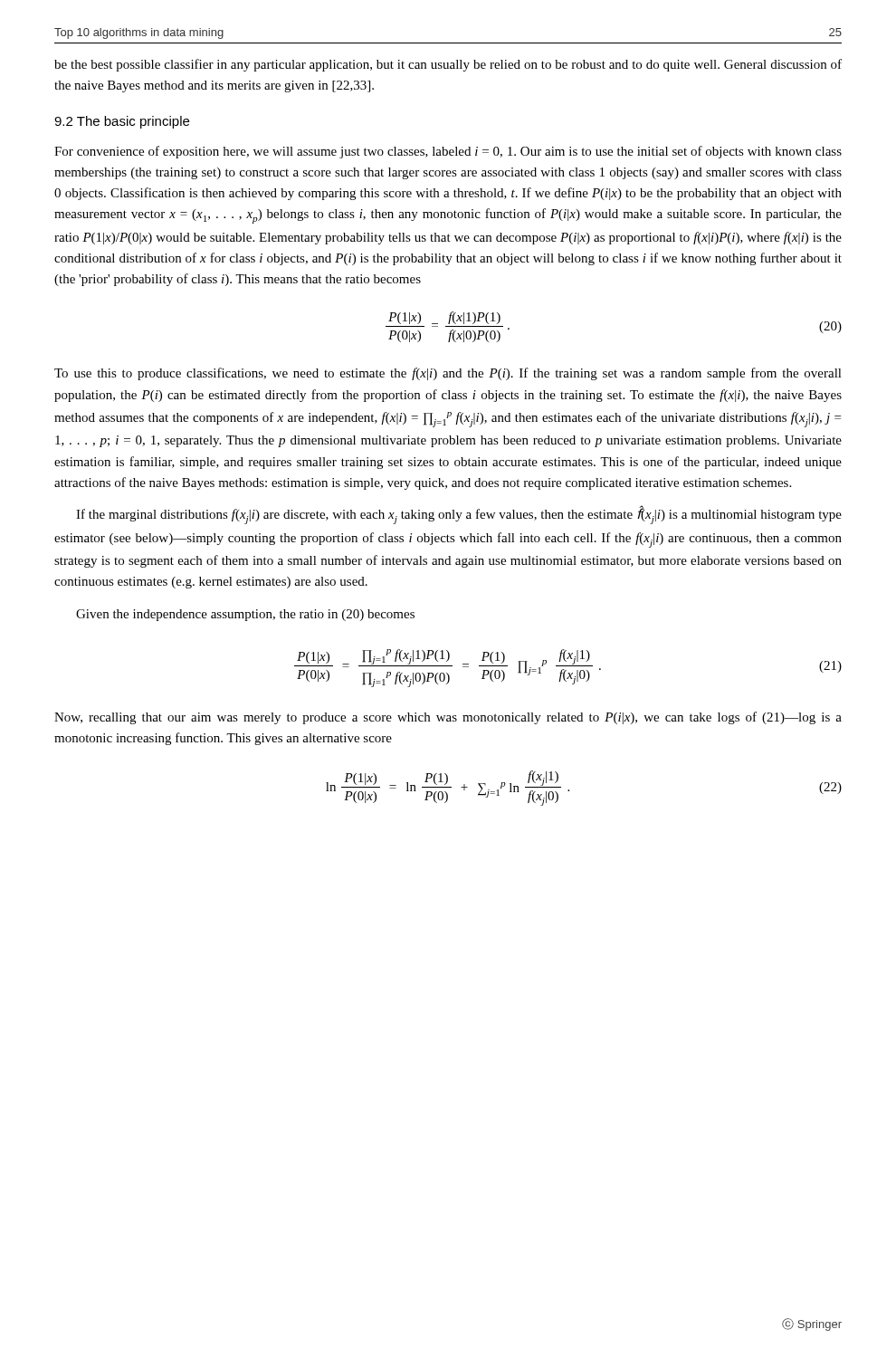Find the region starting "9.2 The basic principle"
Image resolution: width=896 pixels, height=1358 pixels.
122,120
